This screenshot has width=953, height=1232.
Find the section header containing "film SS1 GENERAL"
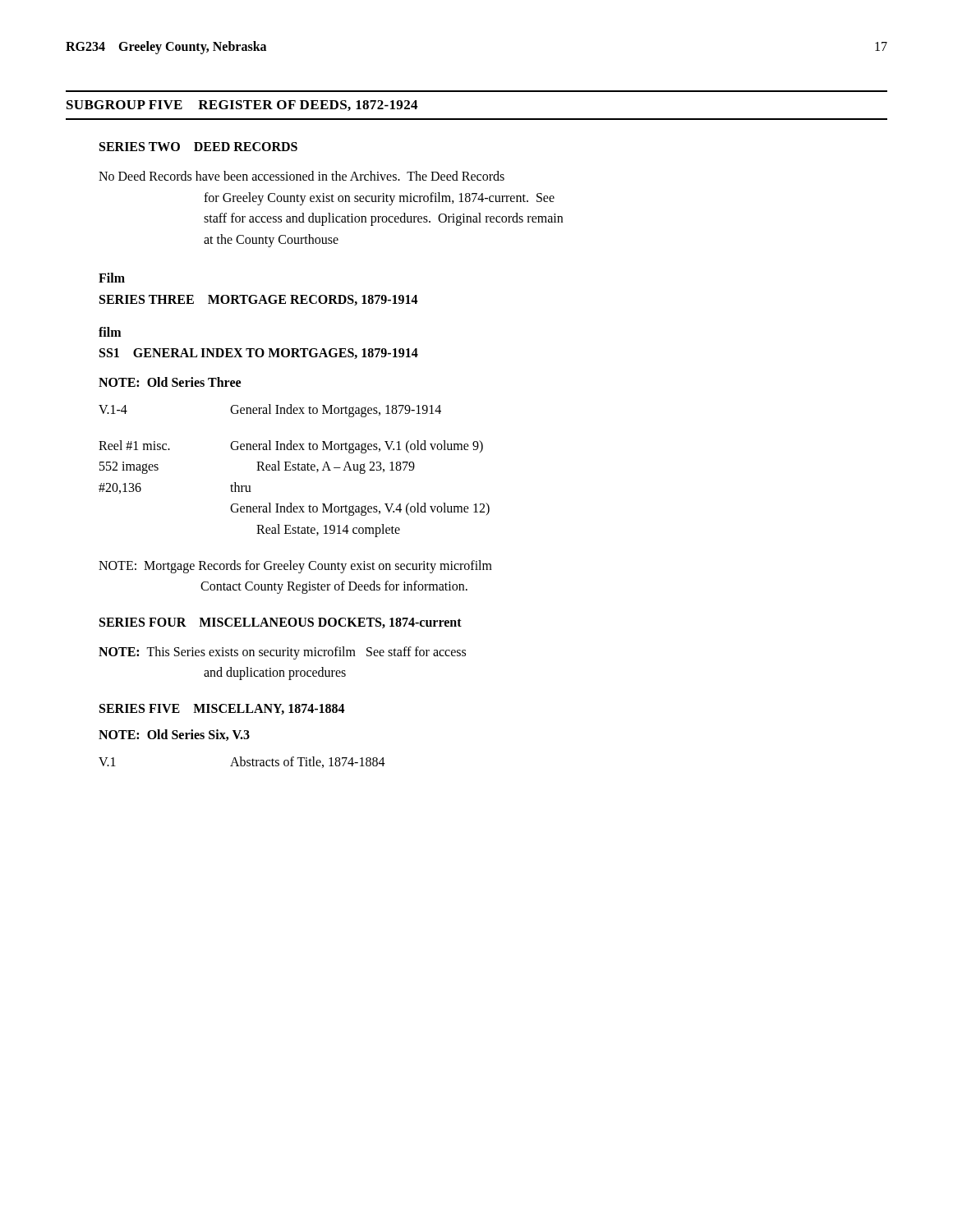point(258,342)
